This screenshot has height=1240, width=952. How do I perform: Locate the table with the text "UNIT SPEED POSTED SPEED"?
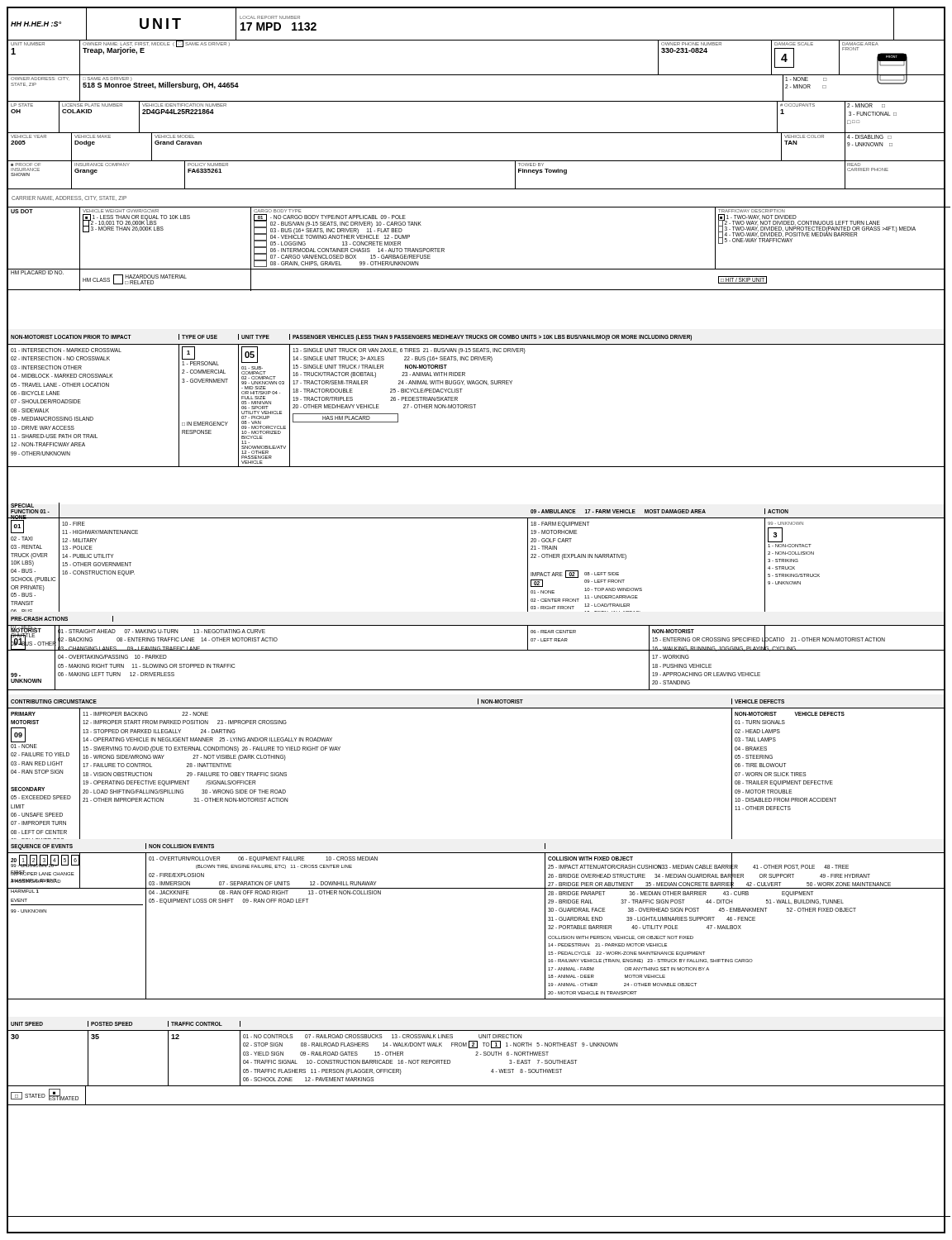click(476, 1061)
